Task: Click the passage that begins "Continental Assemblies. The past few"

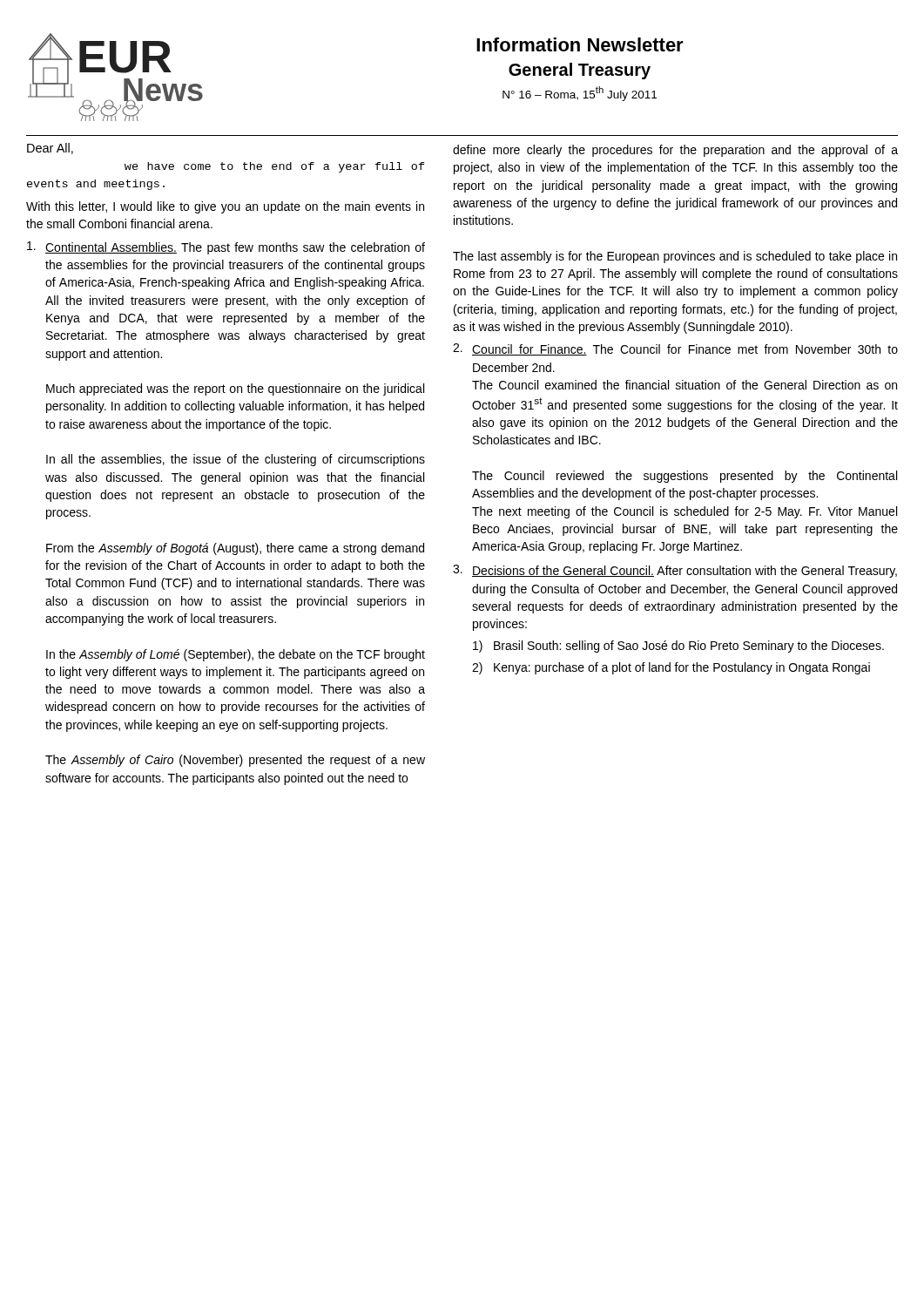Action: click(x=226, y=248)
